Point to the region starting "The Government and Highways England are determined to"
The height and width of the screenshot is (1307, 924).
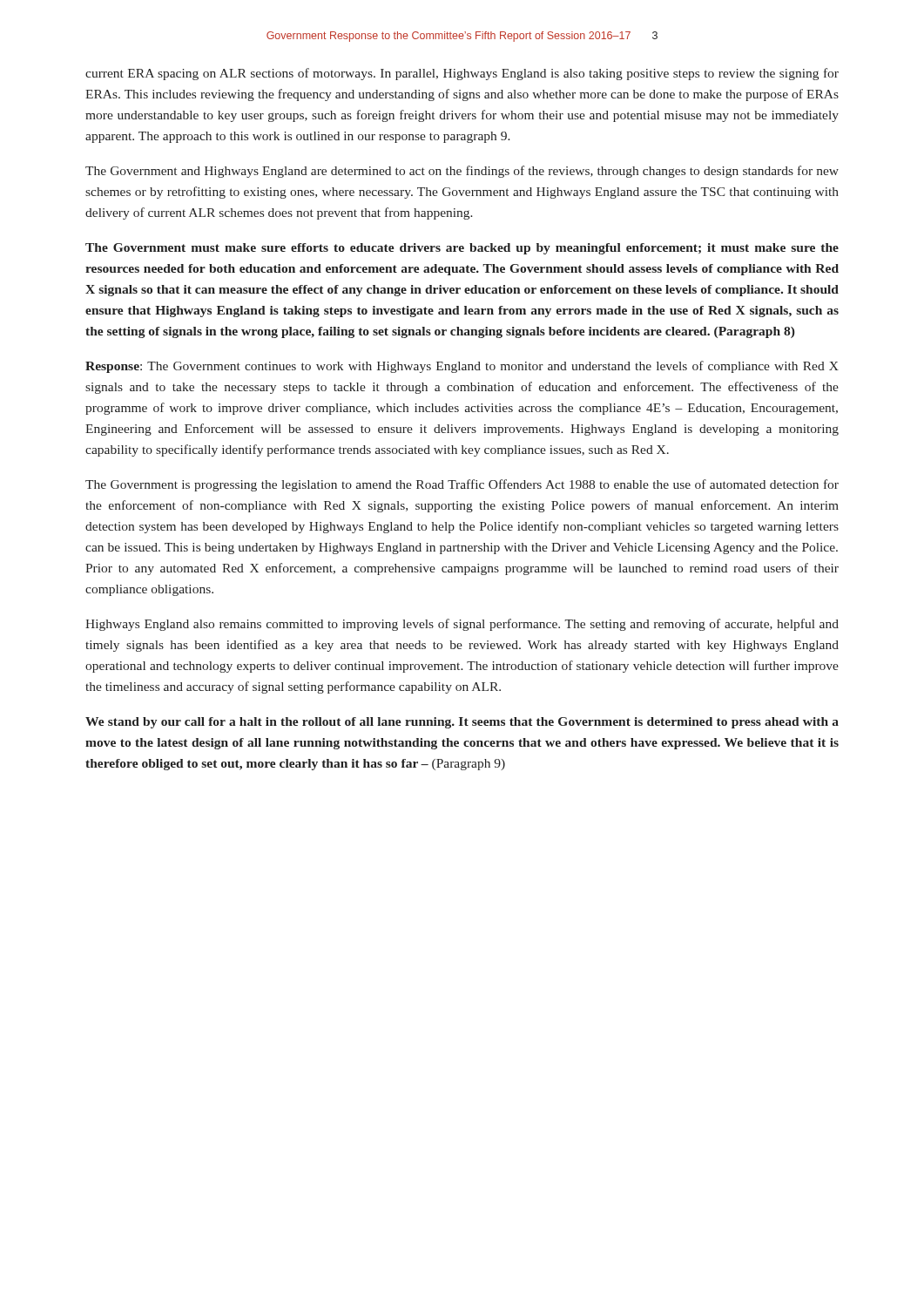pyautogui.click(x=462, y=192)
